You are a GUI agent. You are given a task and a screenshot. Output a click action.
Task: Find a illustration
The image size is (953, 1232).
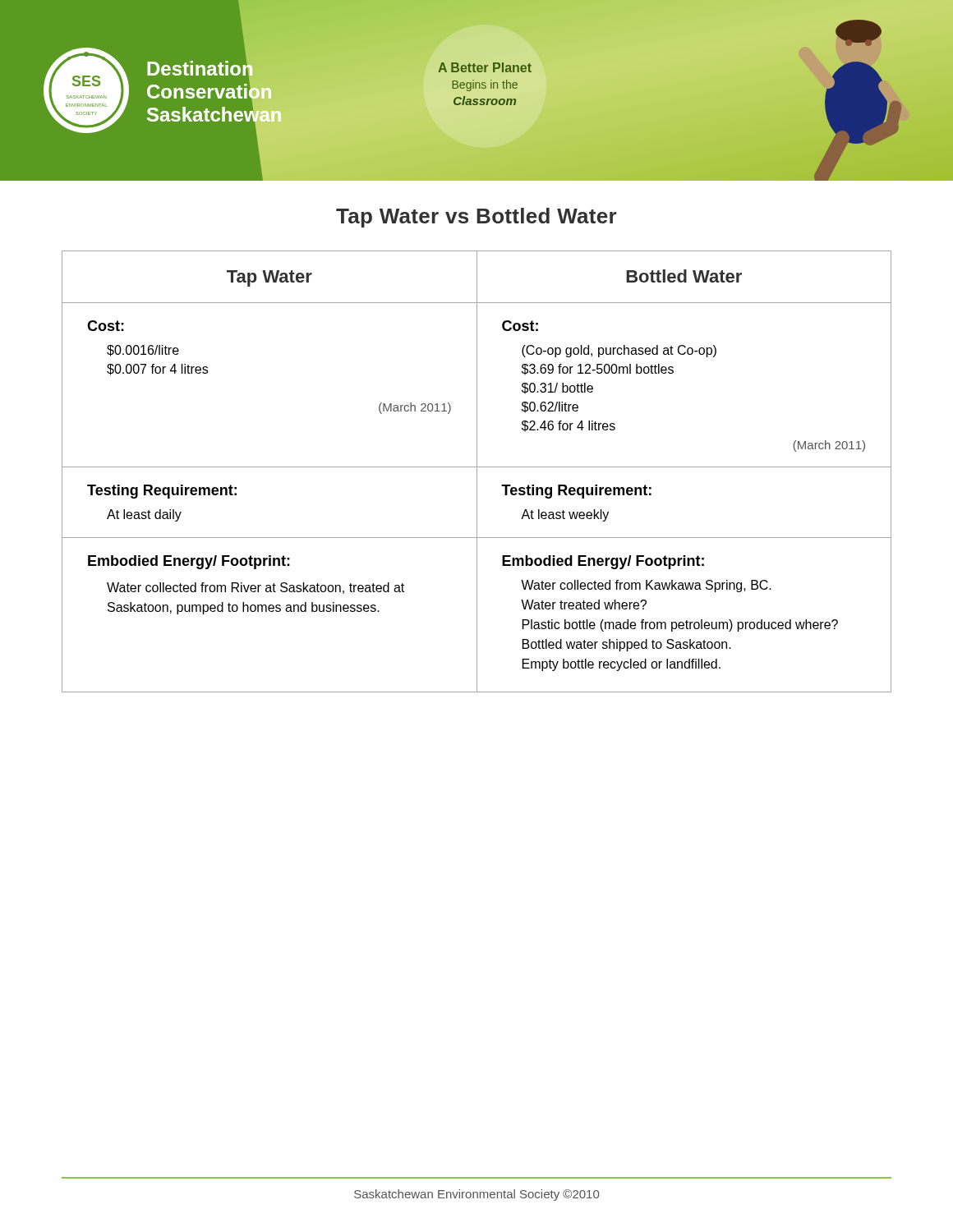476,90
